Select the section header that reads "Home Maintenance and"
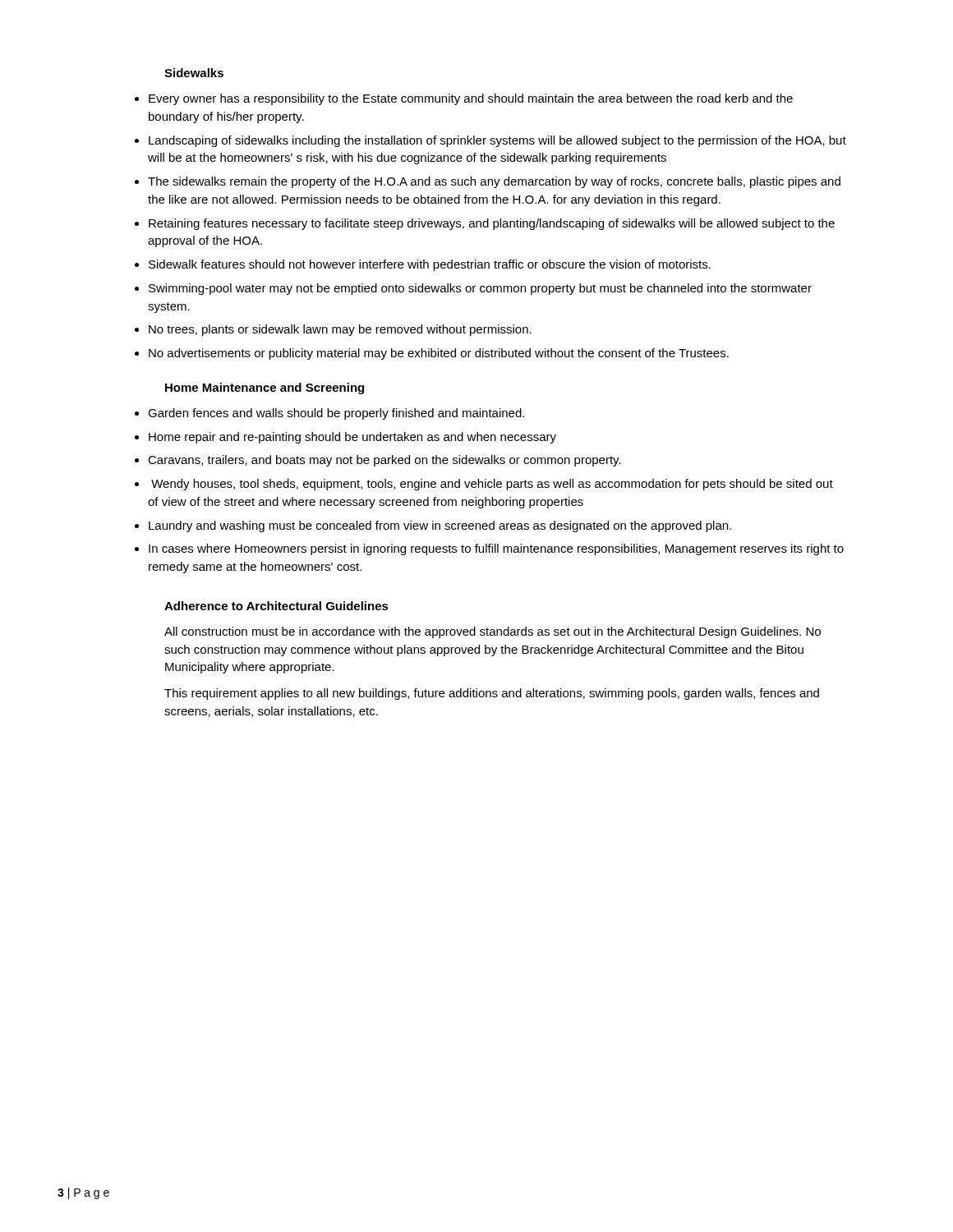 [x=265, y=387]
